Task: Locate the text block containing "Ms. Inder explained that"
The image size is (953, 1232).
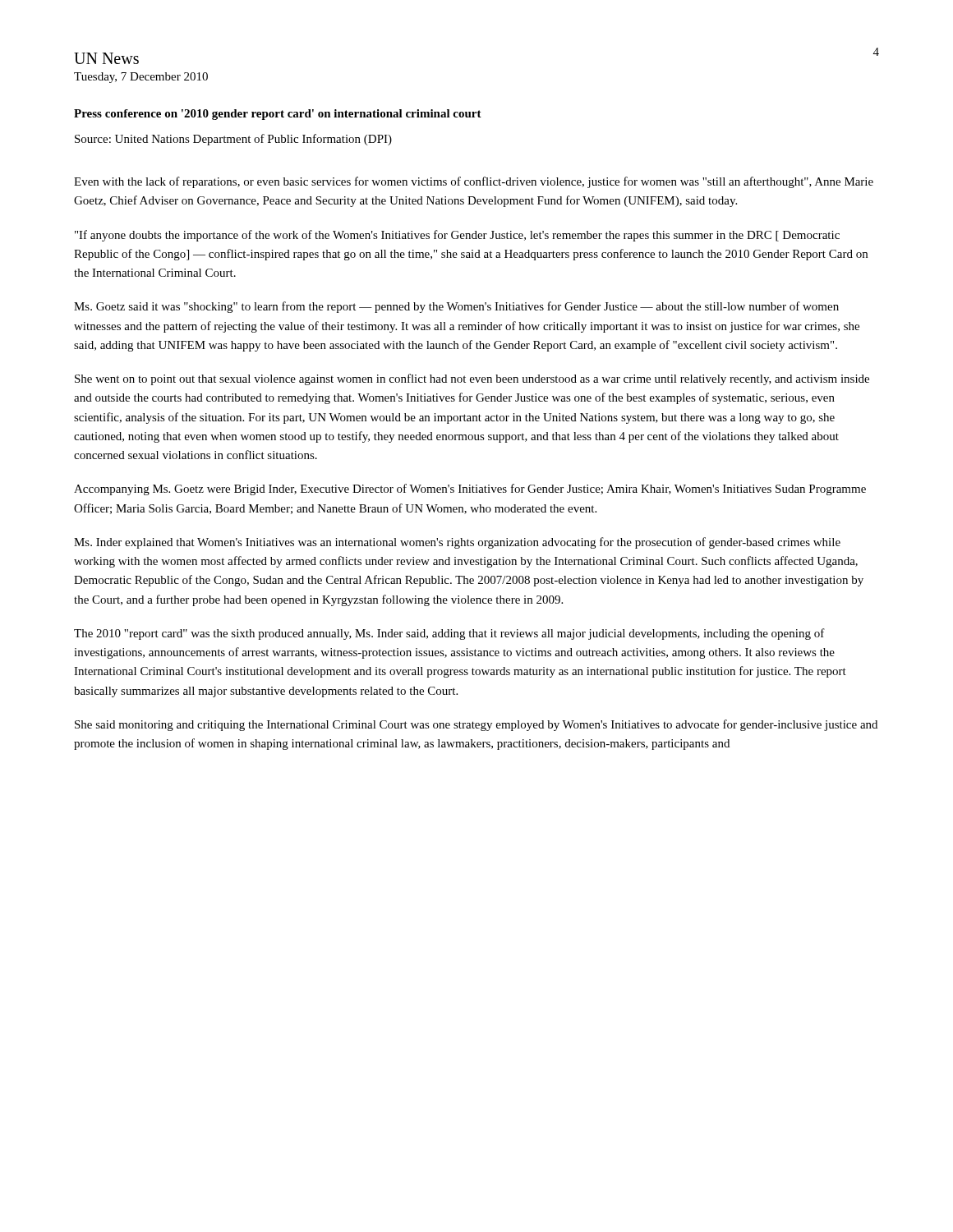Action: [x=469, y=571]
